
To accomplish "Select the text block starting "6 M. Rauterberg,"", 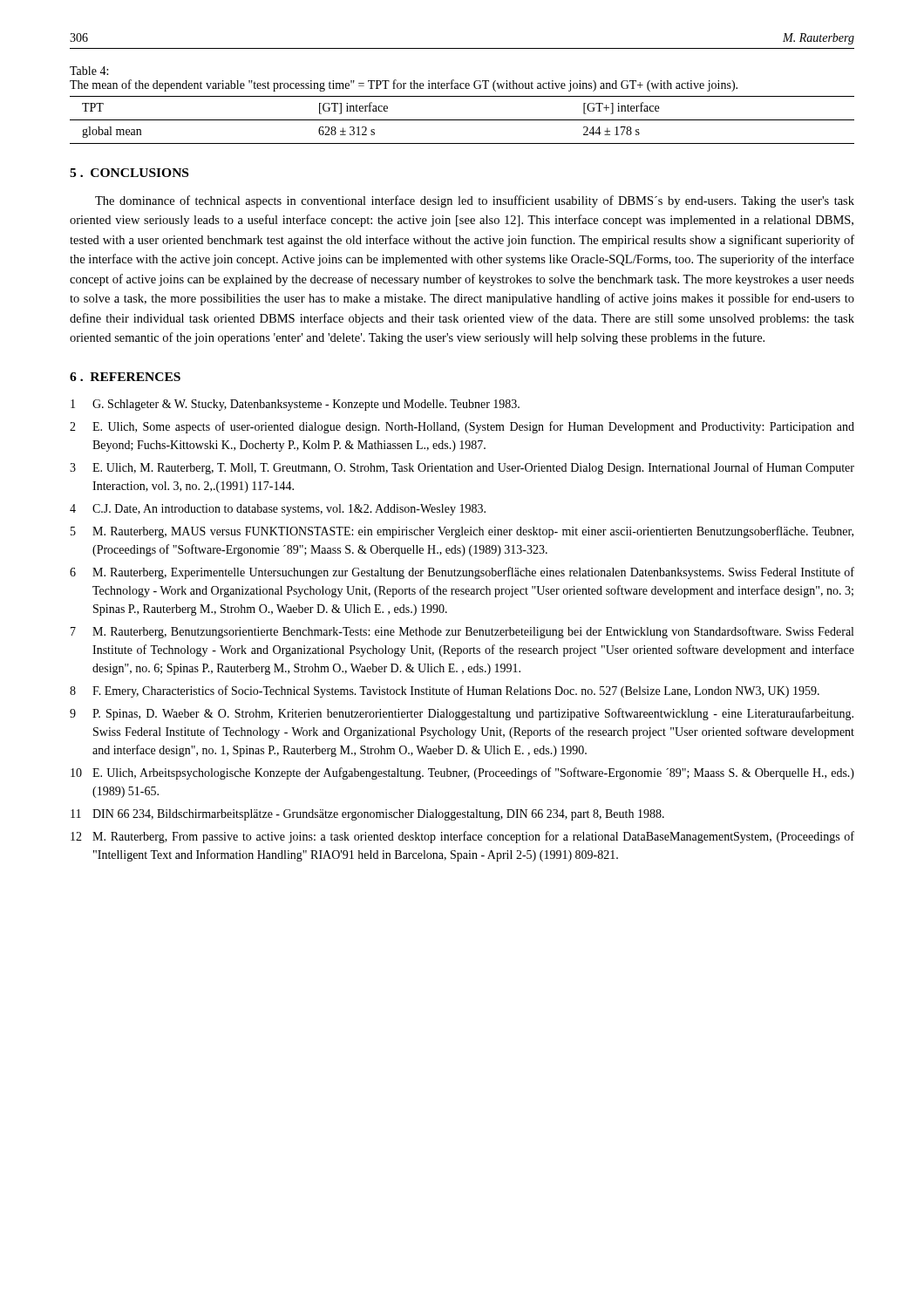I will [x=462, y=591].
